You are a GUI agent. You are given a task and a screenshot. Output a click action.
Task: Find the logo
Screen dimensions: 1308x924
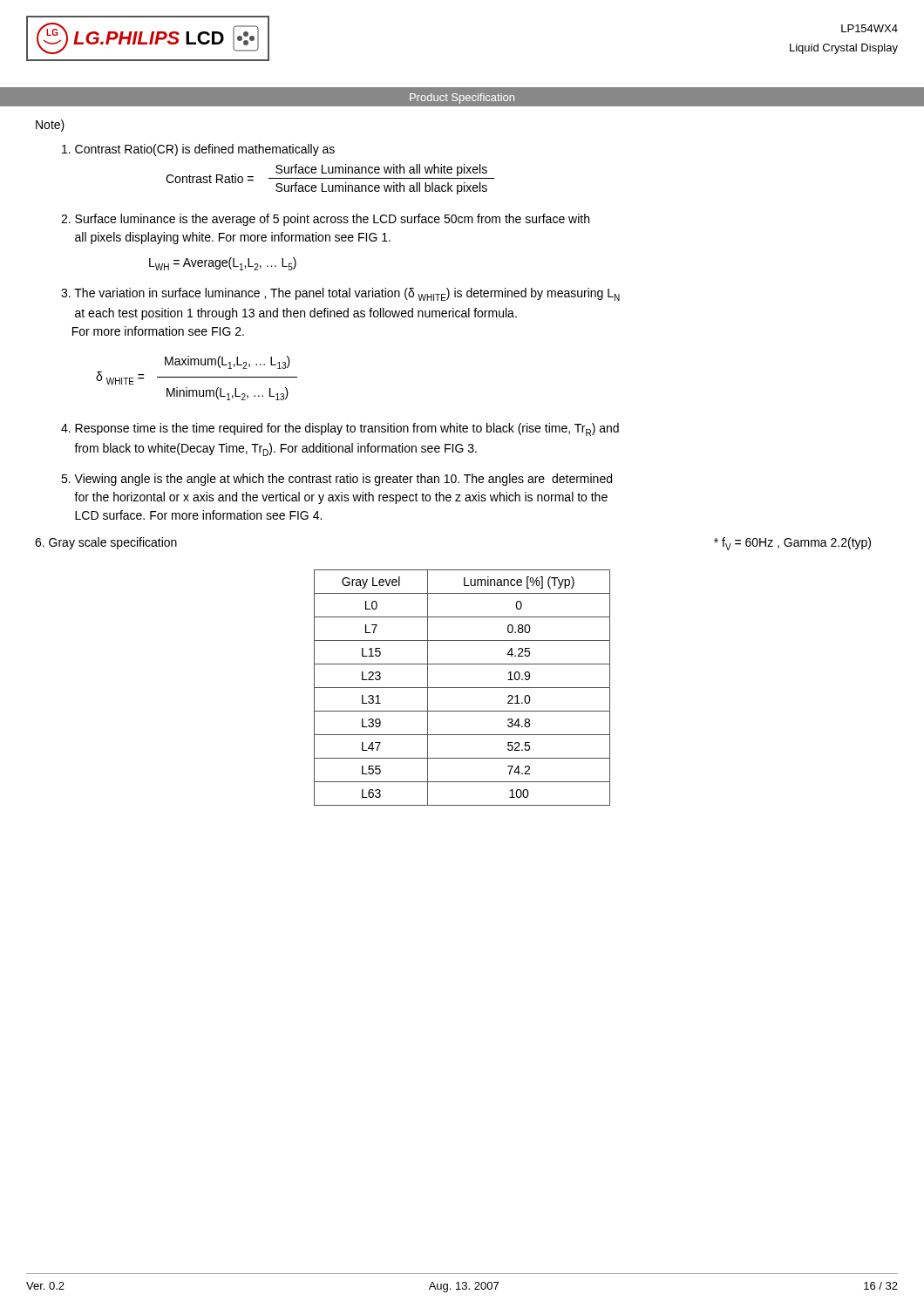tap(148, 38)
